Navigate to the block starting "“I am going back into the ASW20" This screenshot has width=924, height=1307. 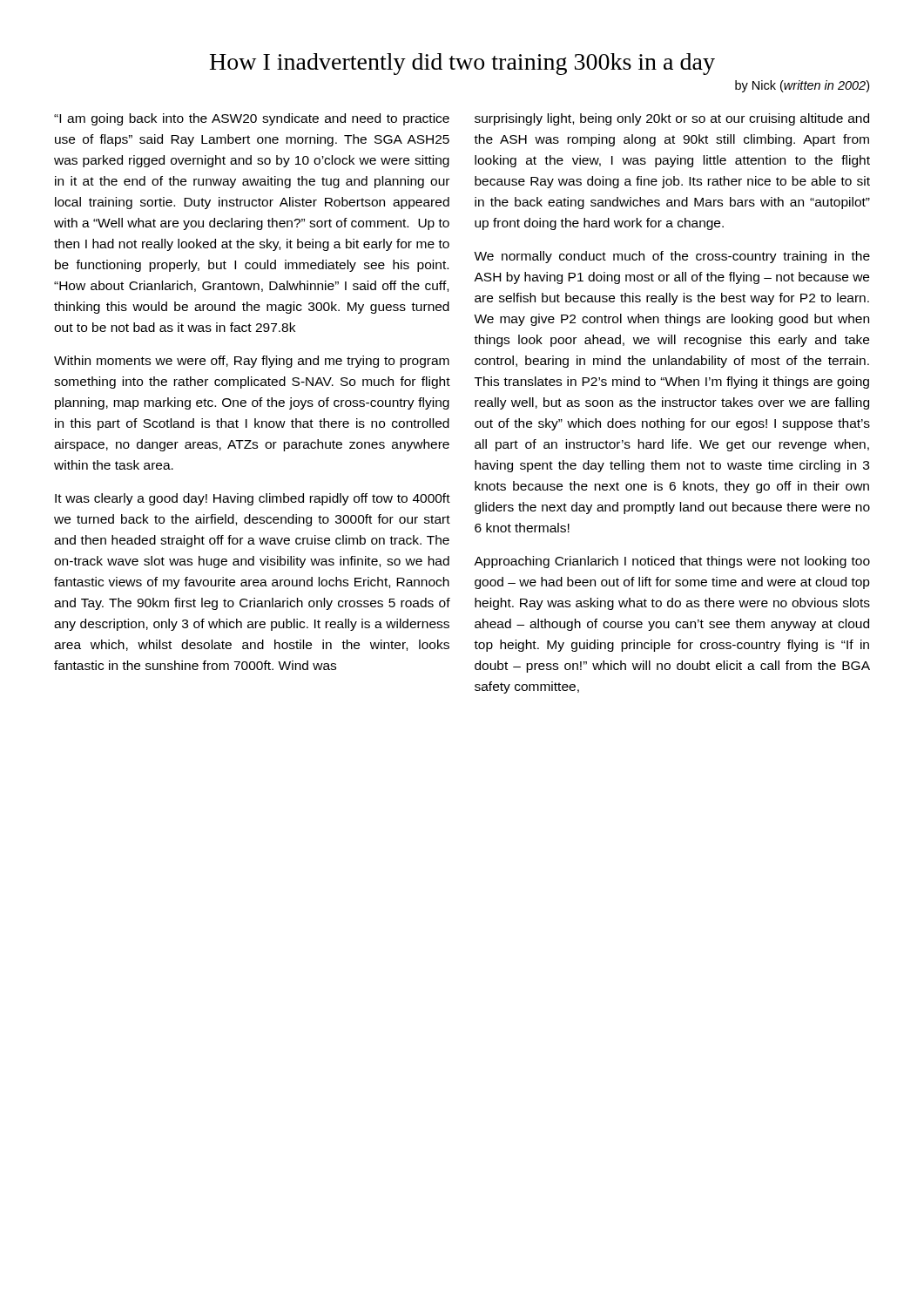[x=252, y=222]
